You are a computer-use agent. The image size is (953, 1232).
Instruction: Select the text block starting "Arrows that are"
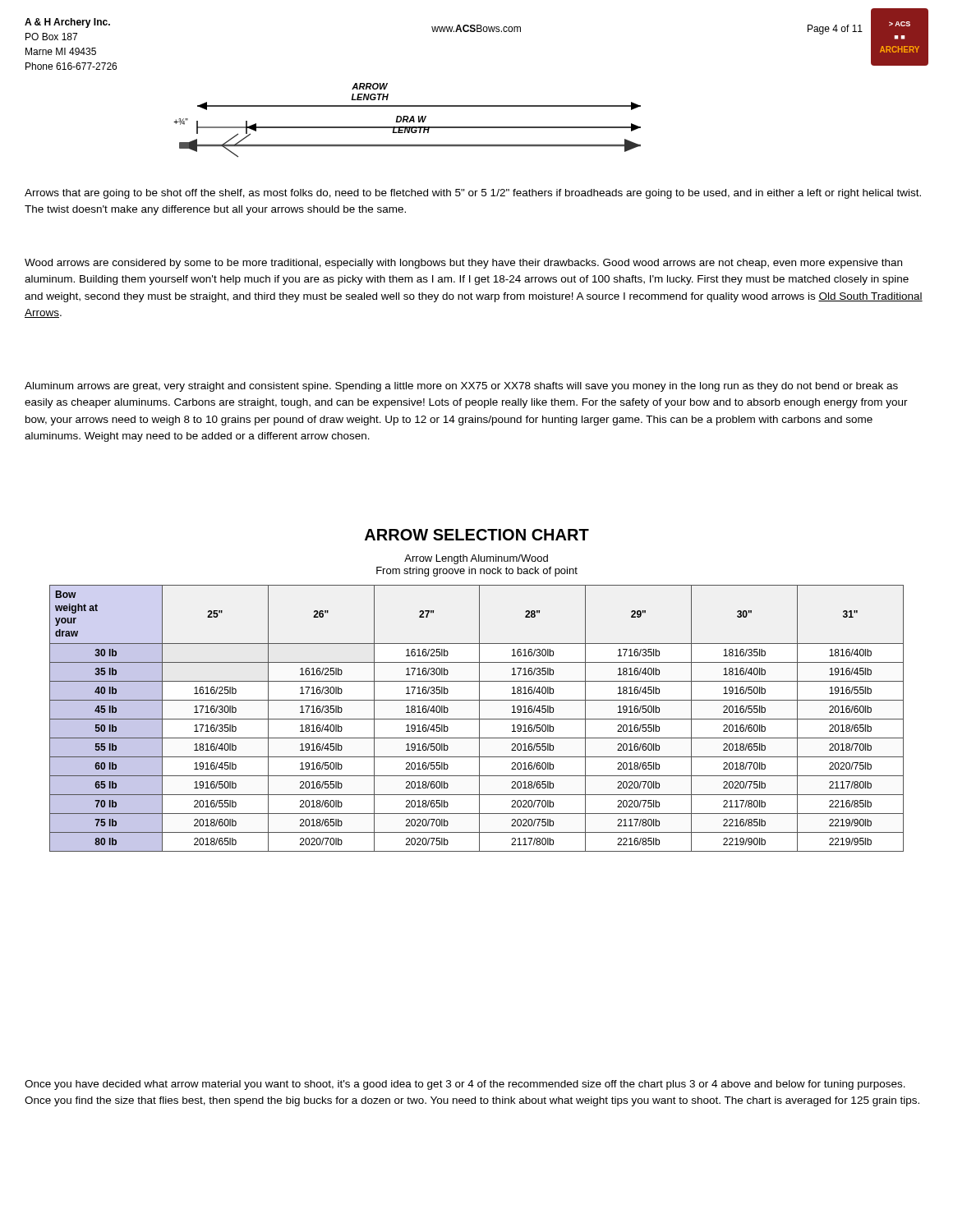476,201
